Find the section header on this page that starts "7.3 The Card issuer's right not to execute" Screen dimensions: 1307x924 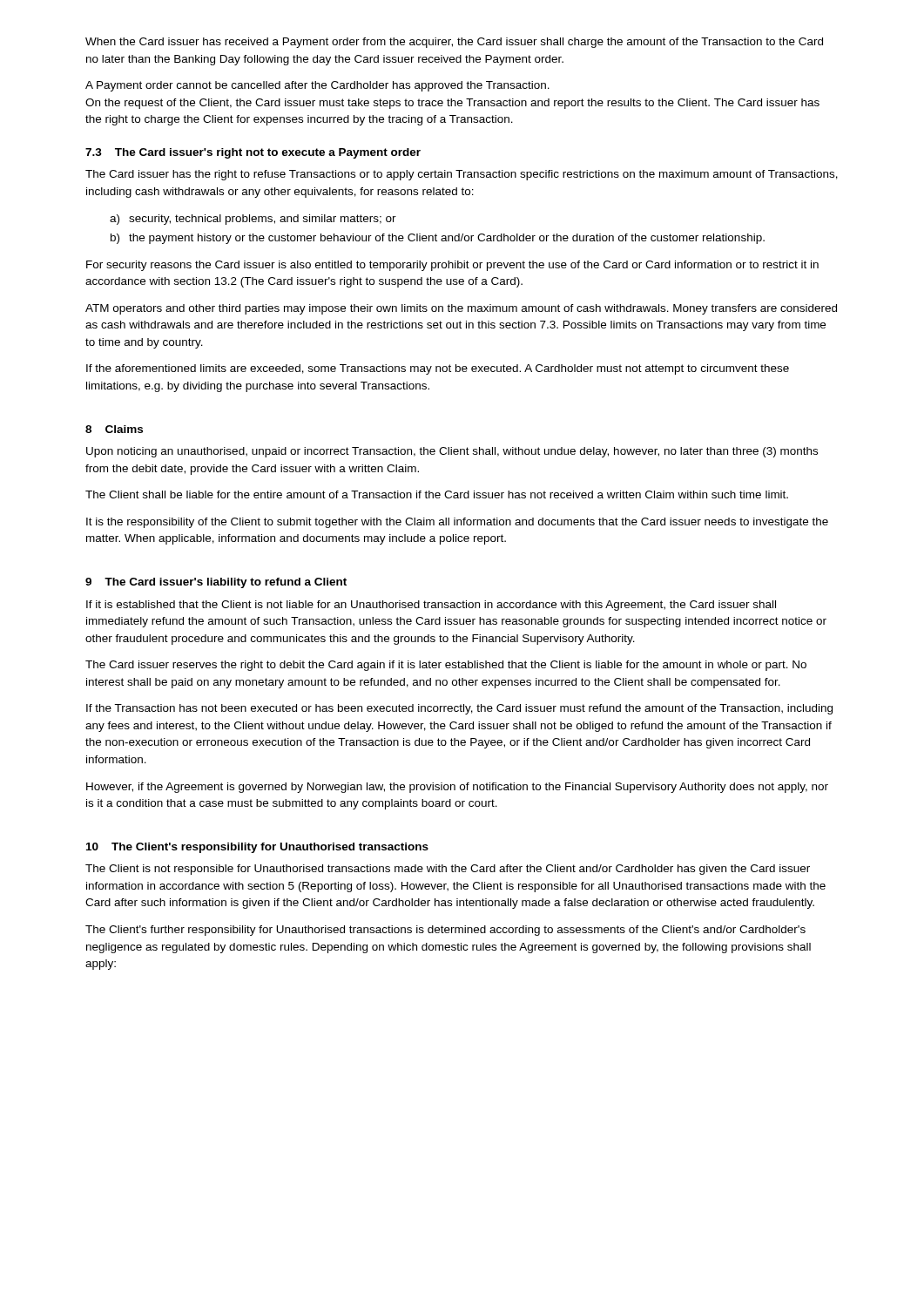point(253,152)
